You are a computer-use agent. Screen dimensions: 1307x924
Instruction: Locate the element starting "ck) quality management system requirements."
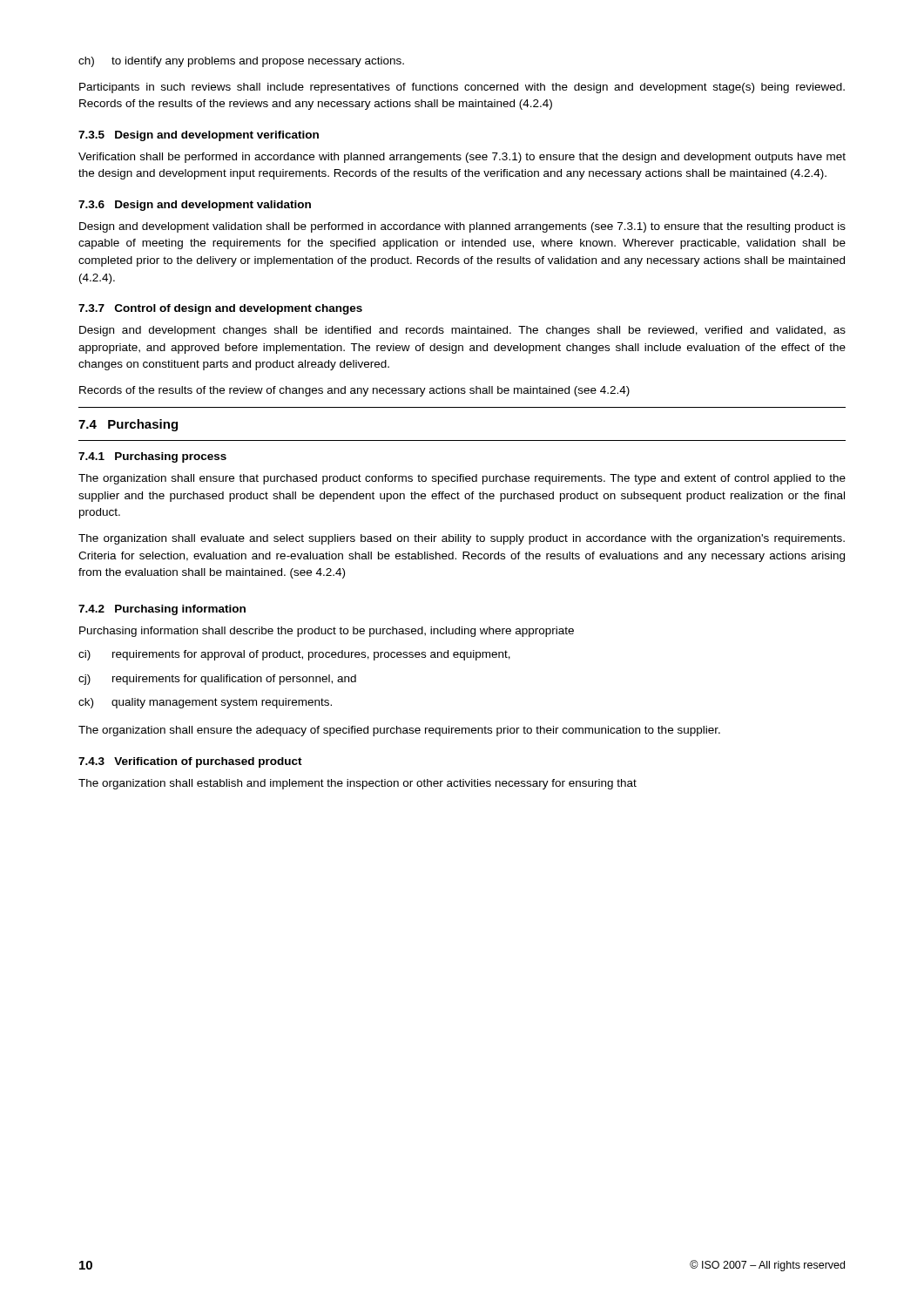click(205, 703)
